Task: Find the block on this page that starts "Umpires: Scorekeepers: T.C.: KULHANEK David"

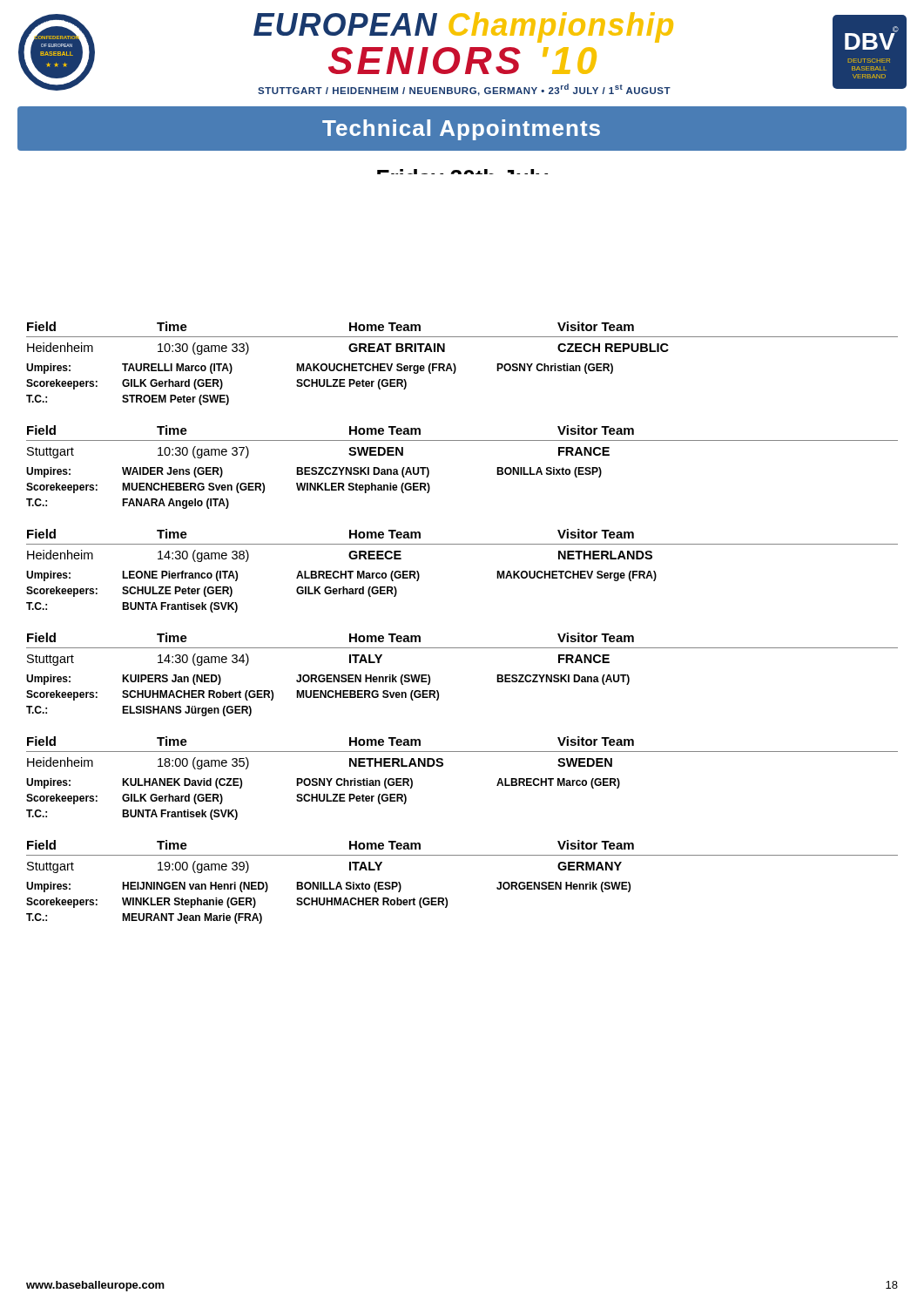Action: click(x=323, y=783)
